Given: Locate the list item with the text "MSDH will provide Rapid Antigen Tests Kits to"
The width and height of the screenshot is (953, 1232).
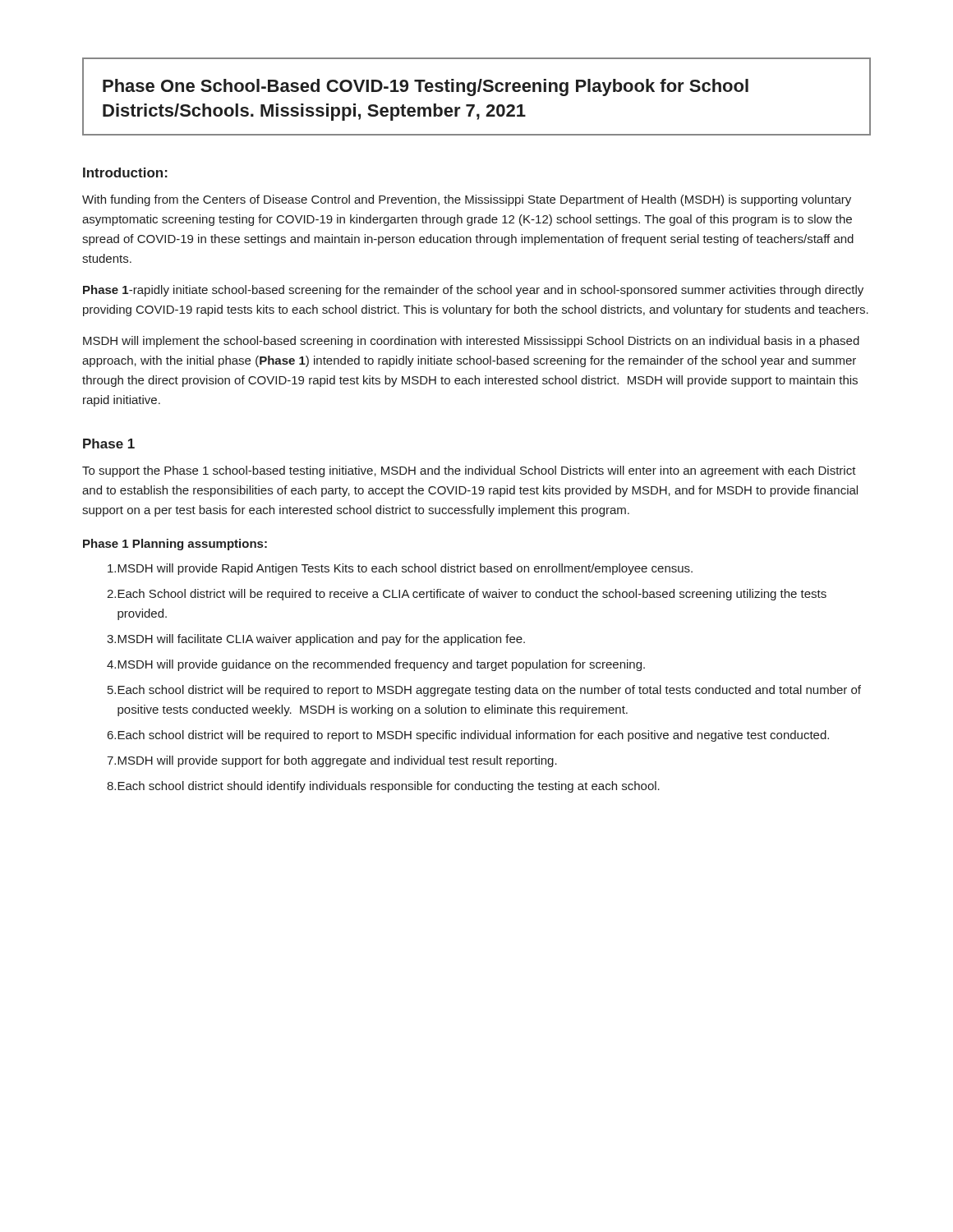Looking at the screenshot, I should pos(476,569).
